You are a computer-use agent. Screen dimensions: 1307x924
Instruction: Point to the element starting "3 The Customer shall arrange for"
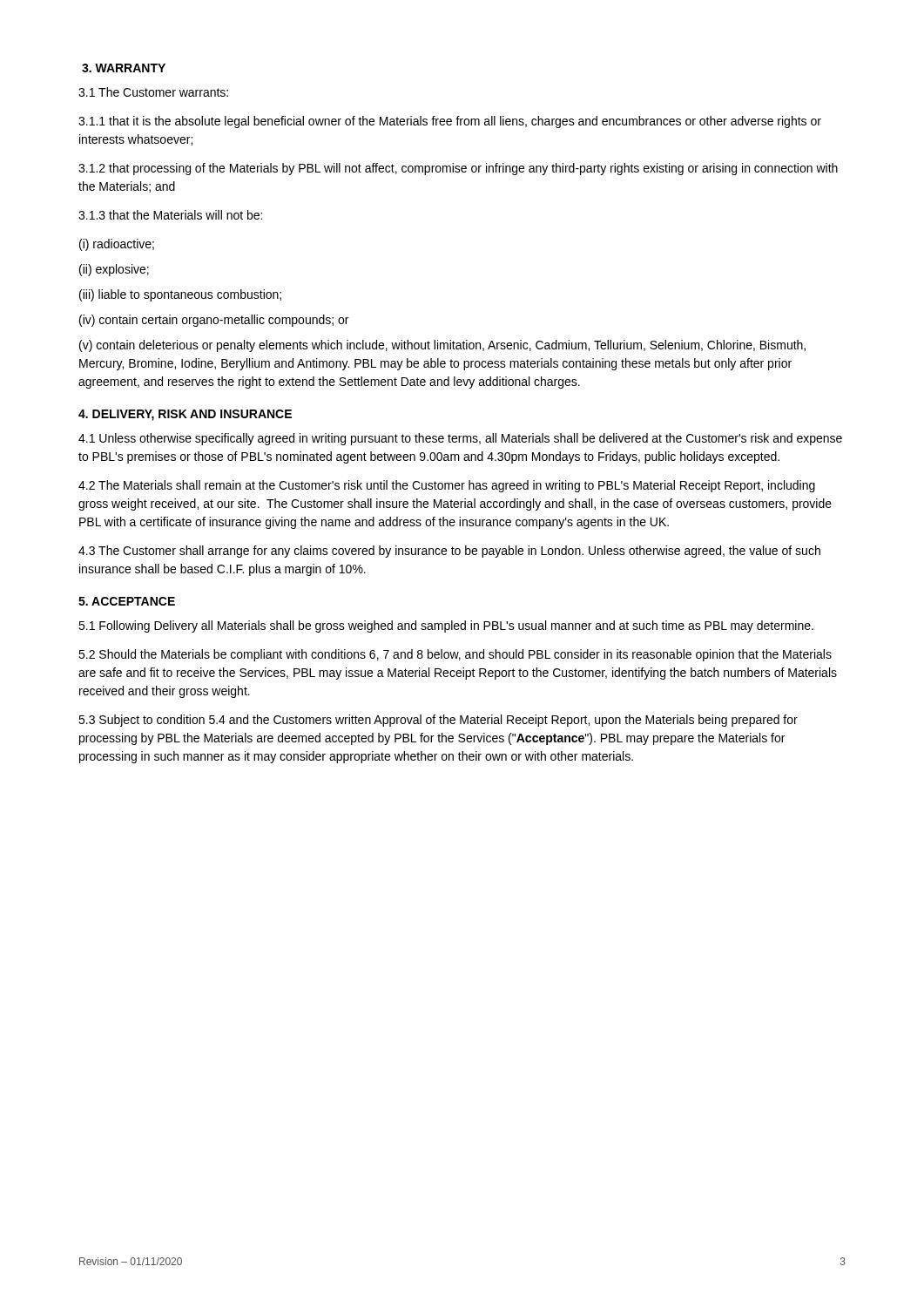point(450,560)
